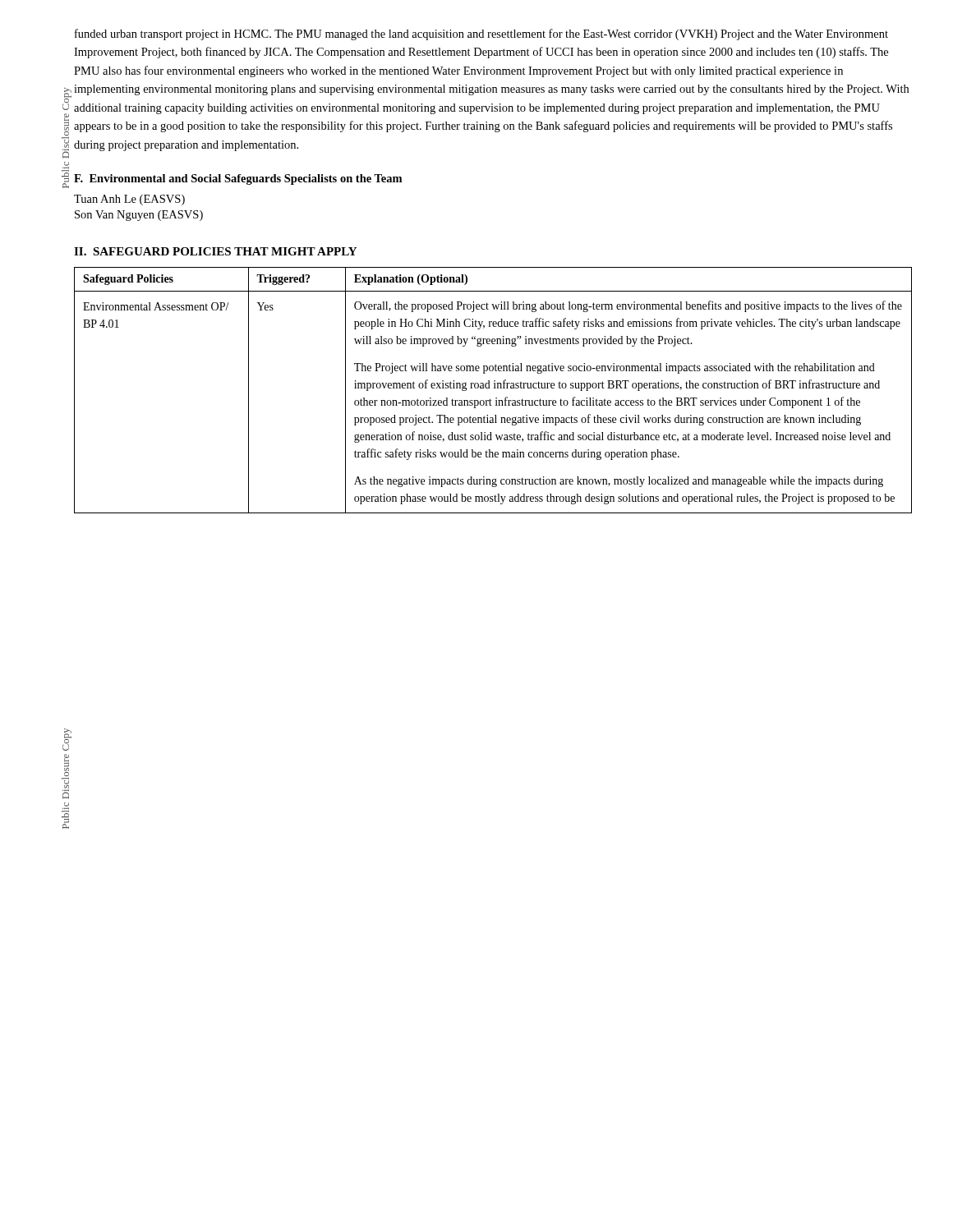Select the list item containing "Tuan Anh Le (EASVS)"
953x1232 pixels.
tap(130, 199)
